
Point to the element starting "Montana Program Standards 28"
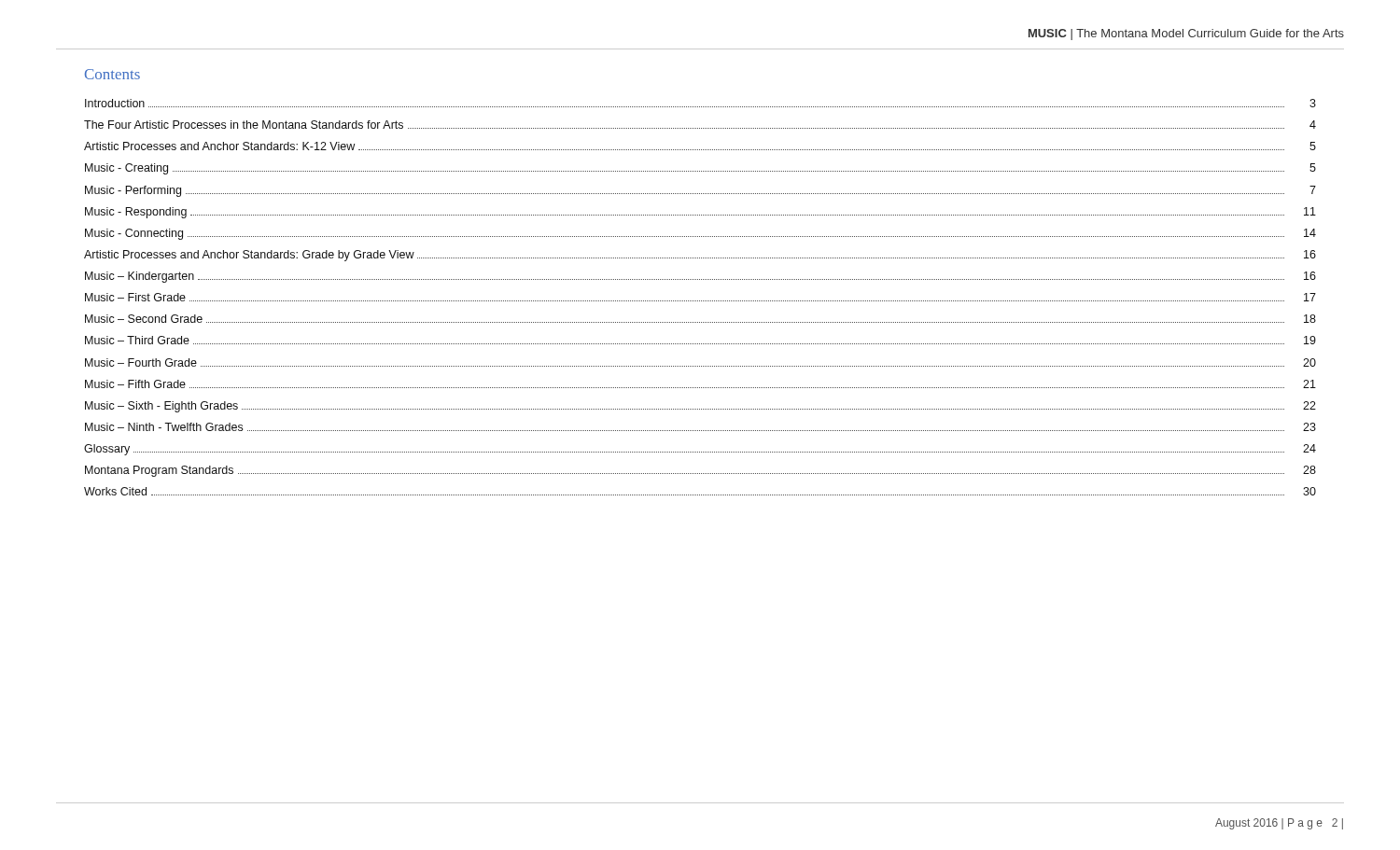(700, 471)
